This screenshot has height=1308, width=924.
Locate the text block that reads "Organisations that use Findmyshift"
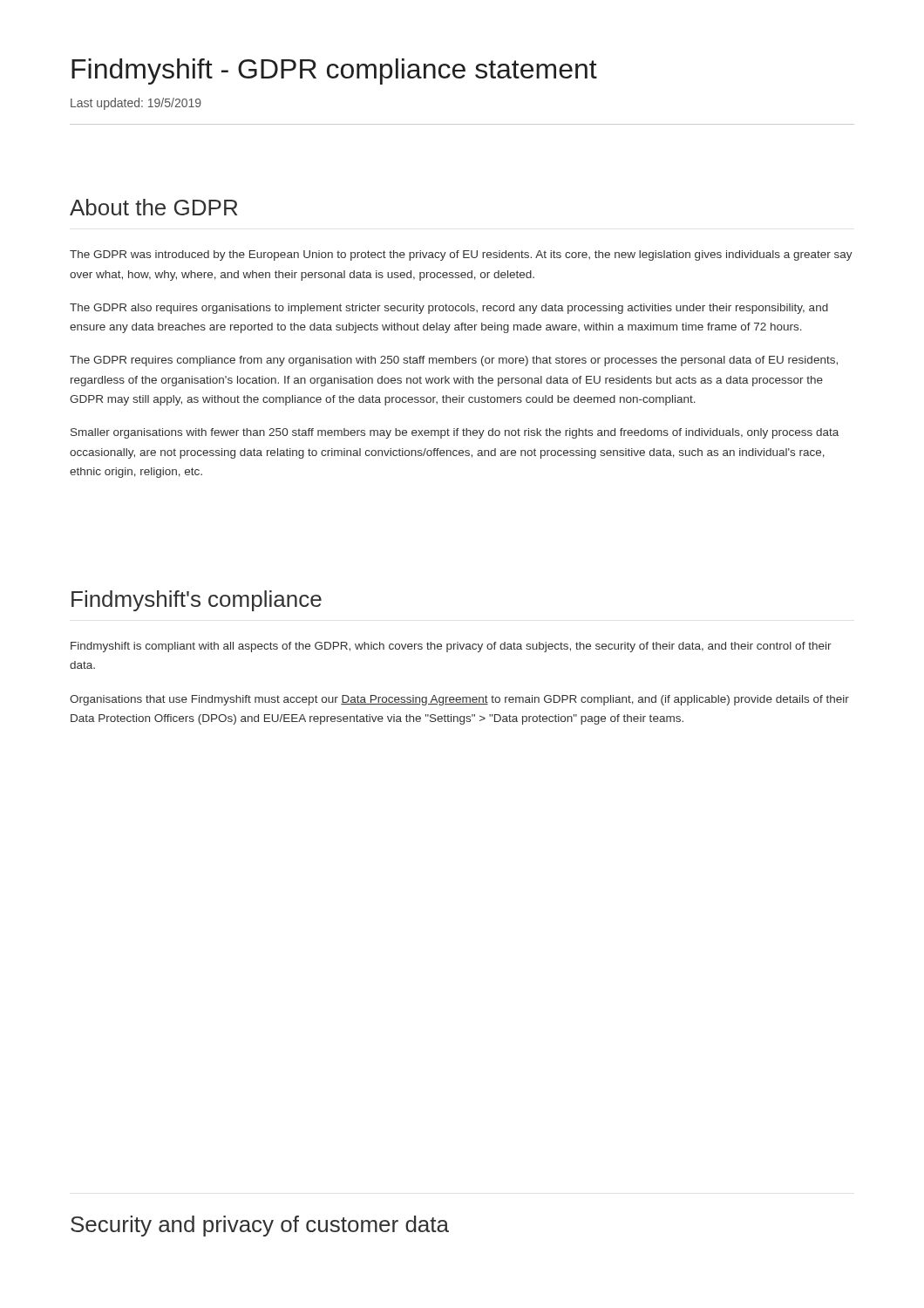tap(462, 709)
